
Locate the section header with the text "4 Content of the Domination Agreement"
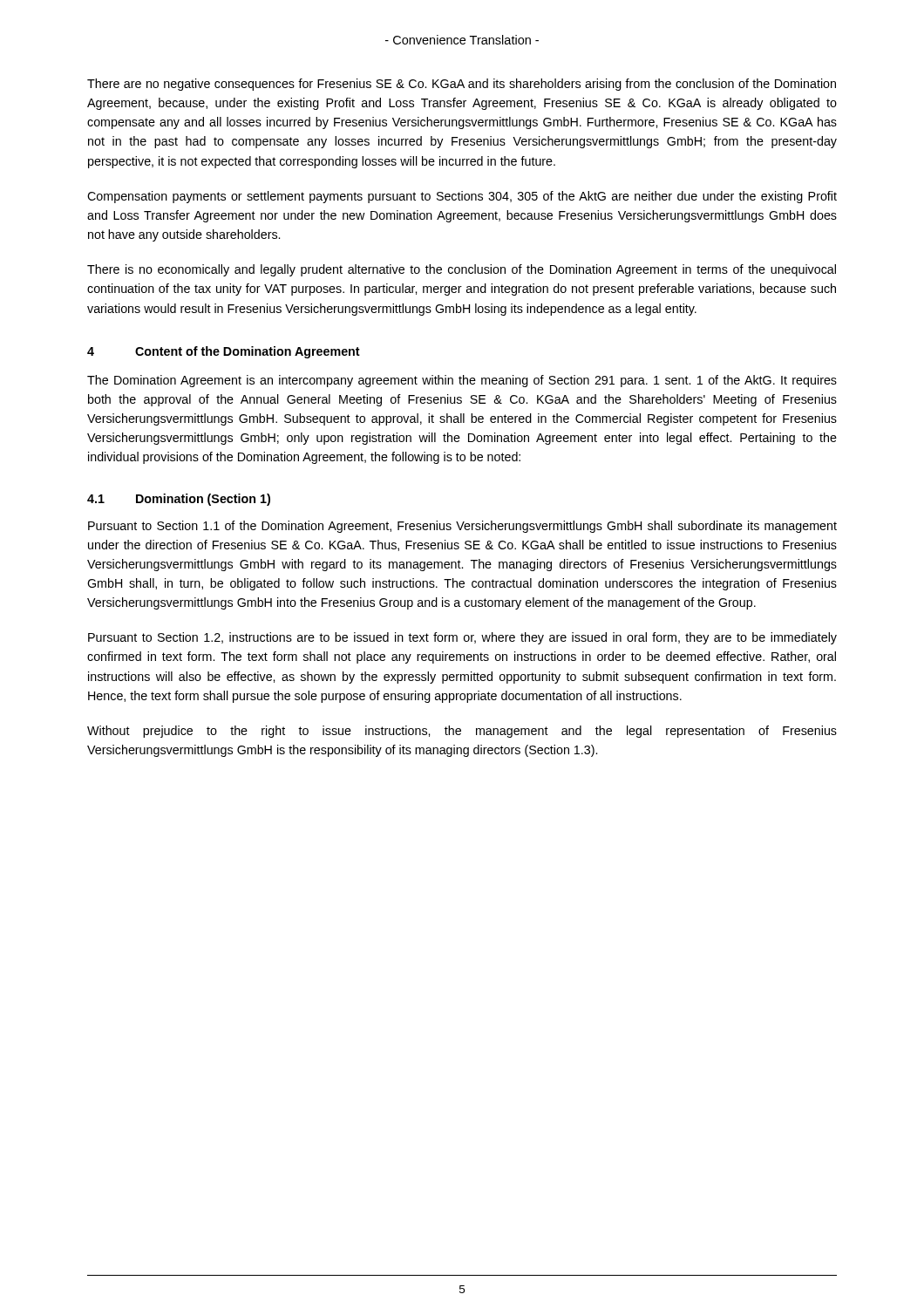tap(223, 351)
